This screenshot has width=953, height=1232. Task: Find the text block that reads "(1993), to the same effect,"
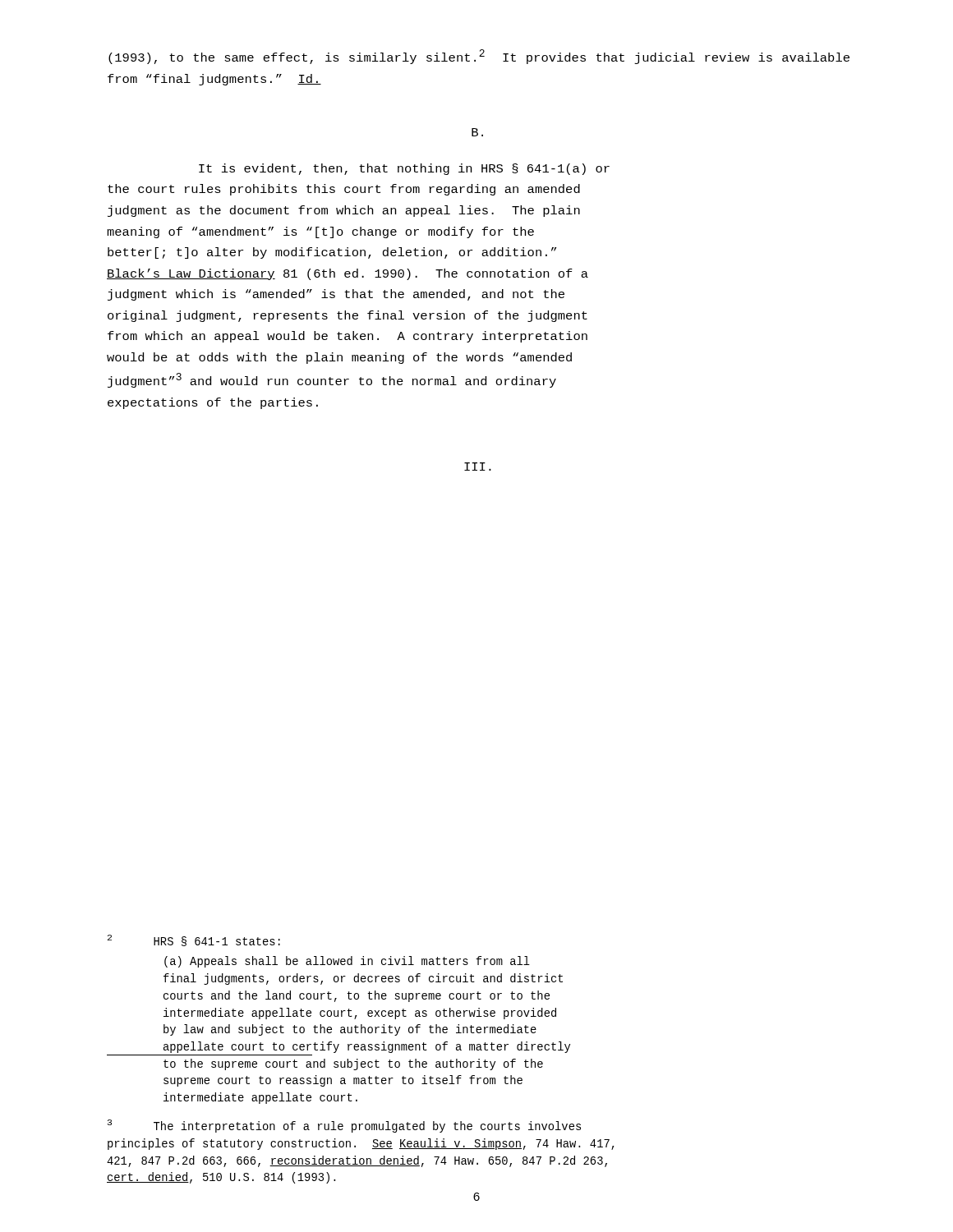click(x=479, y=67)
